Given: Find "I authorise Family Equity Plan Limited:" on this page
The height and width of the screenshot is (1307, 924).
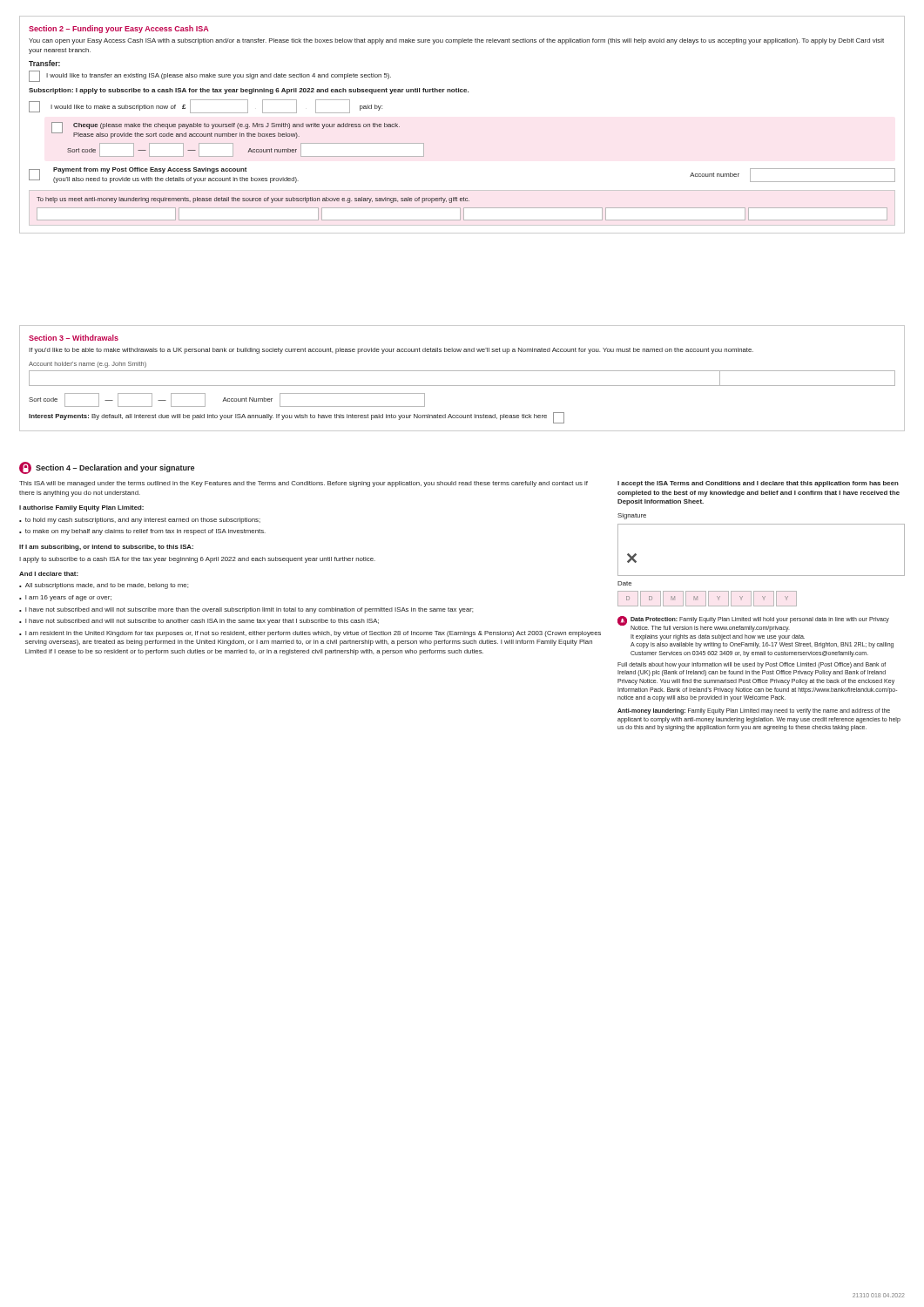Looking at the screenshot, I should click(82, 507).
